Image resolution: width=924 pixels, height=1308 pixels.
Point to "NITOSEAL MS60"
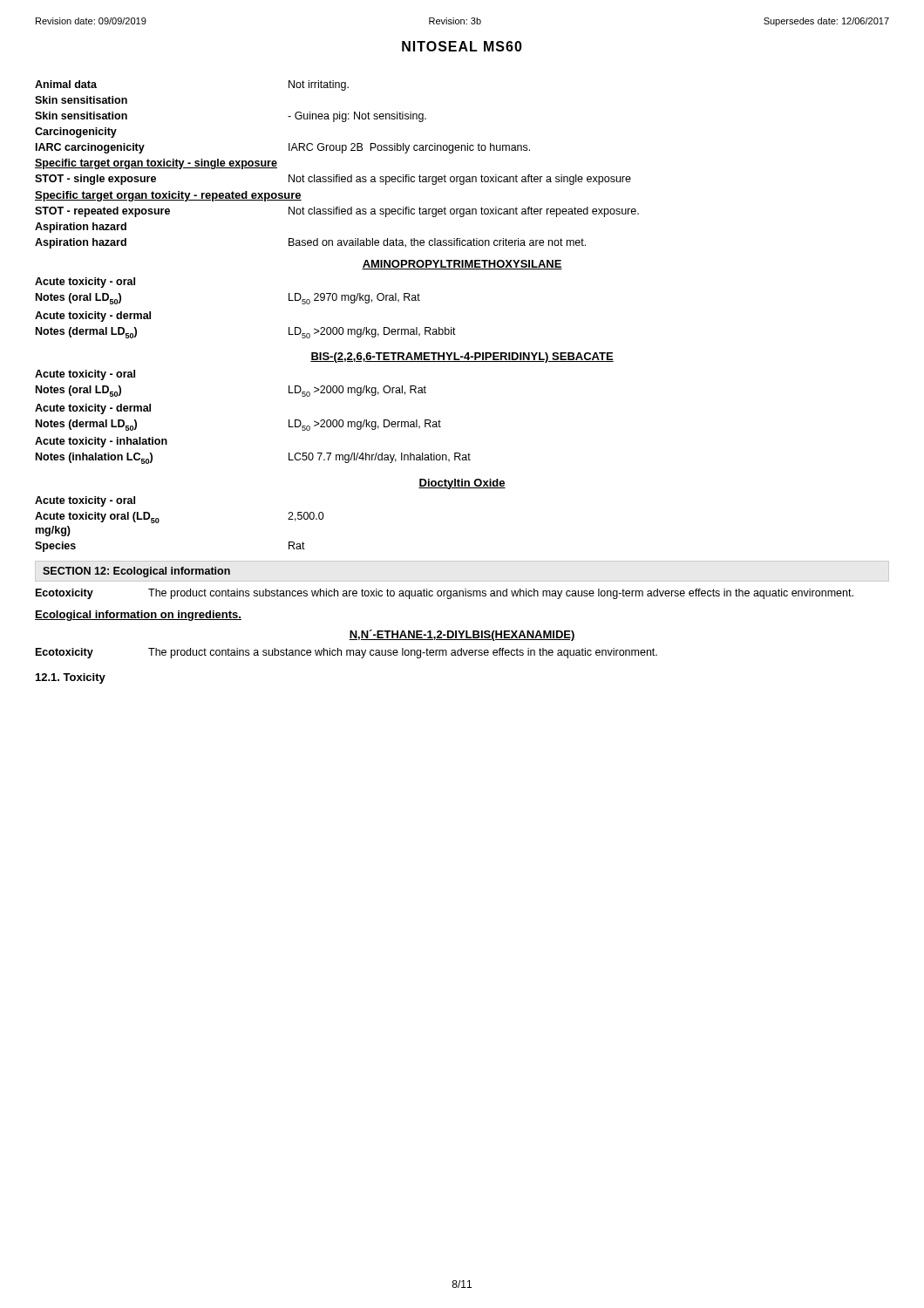tap(462, 47)
